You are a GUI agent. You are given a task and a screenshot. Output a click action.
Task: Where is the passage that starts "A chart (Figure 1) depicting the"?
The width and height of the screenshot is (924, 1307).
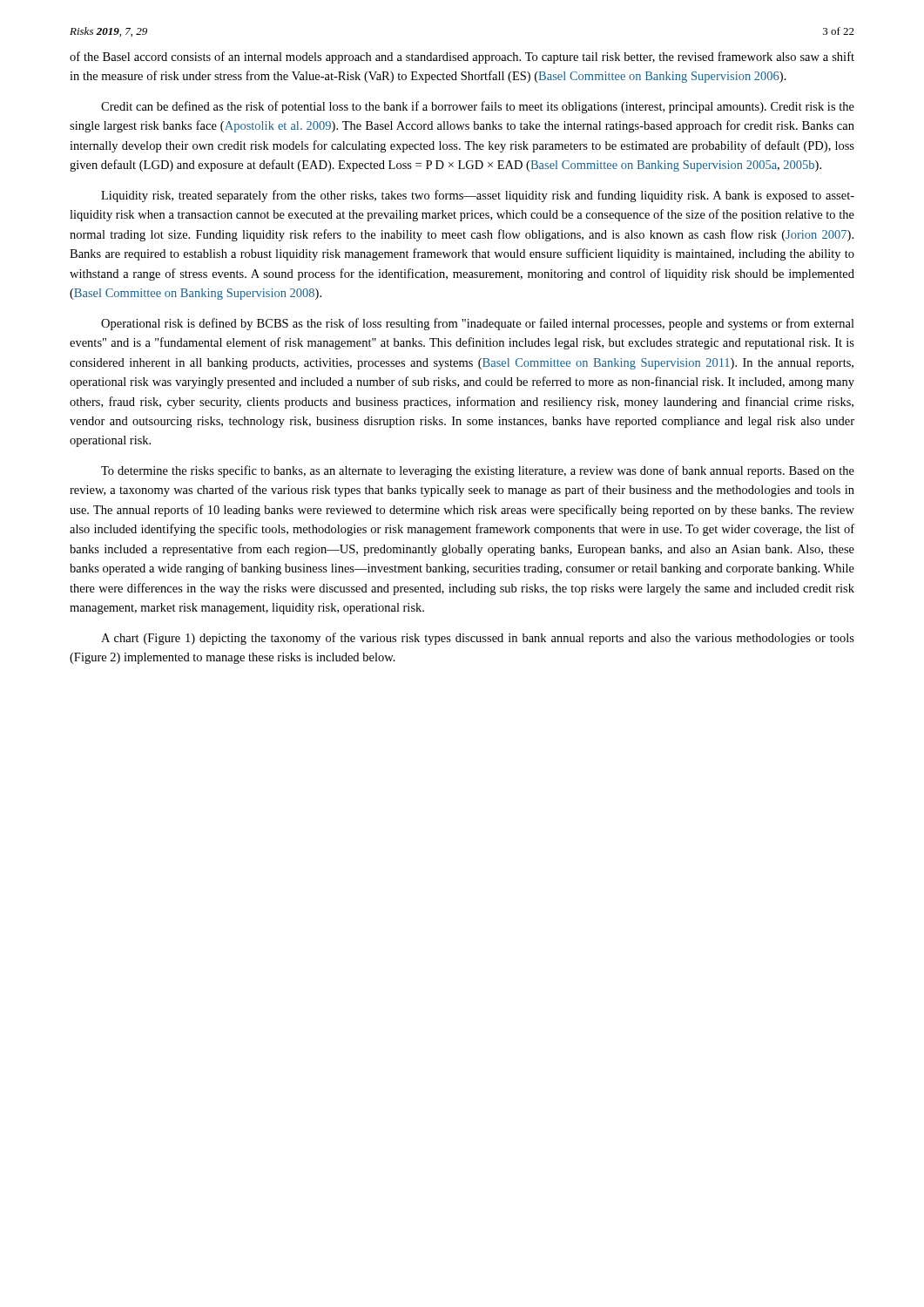pos(462,647)
